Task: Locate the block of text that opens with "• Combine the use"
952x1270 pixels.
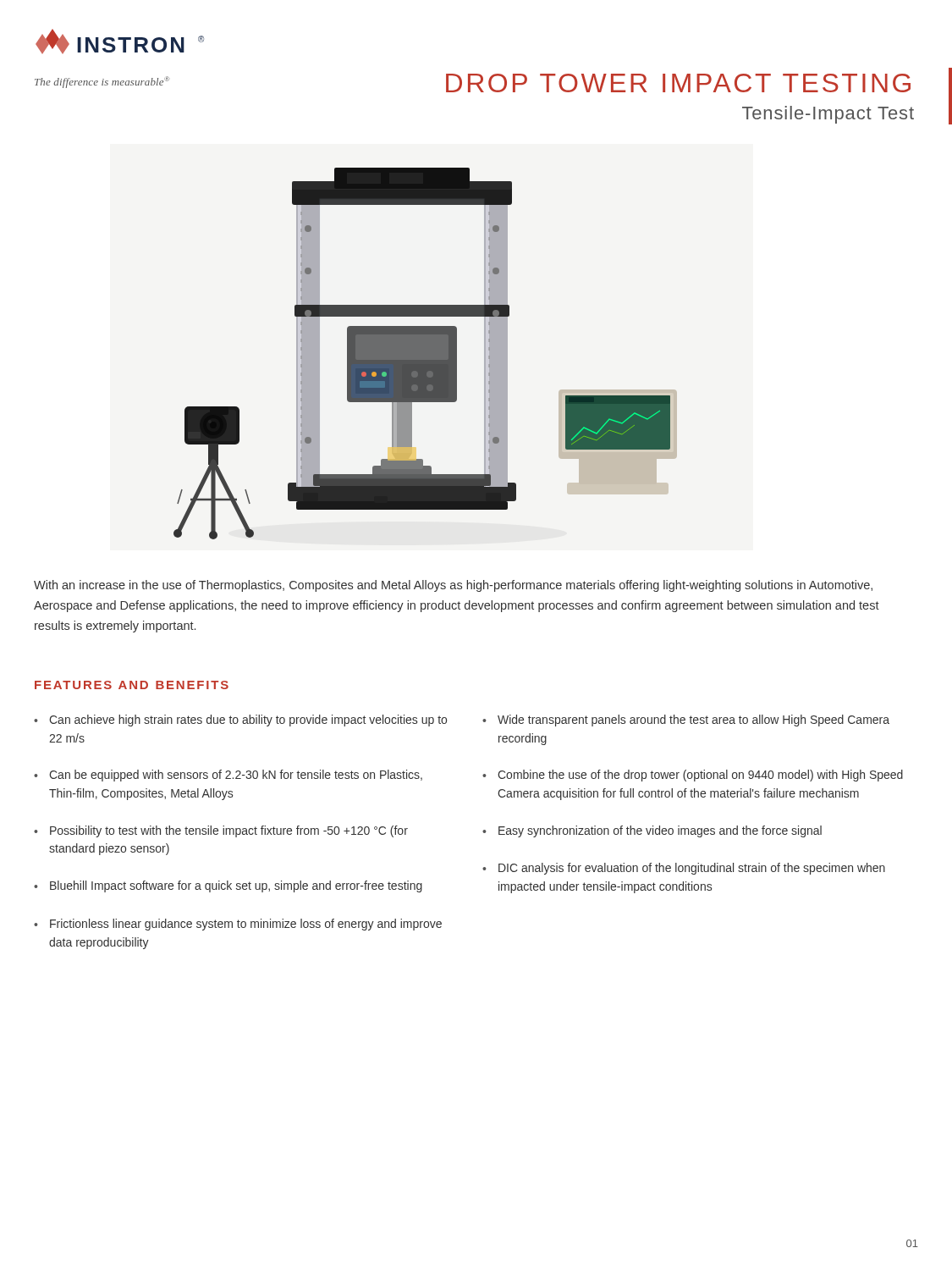Action: (x=698, y=785)
